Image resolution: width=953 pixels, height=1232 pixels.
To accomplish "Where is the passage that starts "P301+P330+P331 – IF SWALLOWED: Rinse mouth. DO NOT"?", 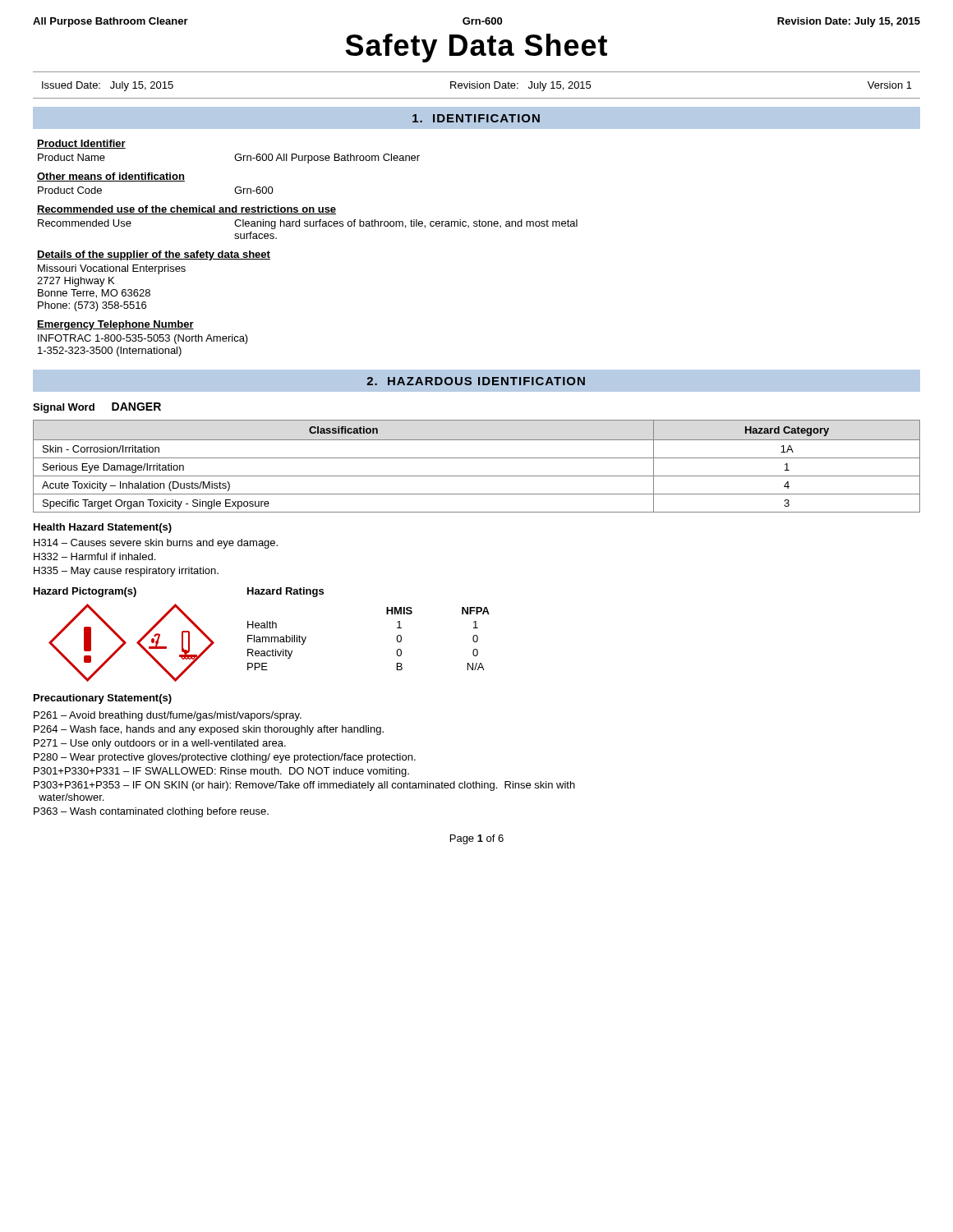I will click(221, 771).
